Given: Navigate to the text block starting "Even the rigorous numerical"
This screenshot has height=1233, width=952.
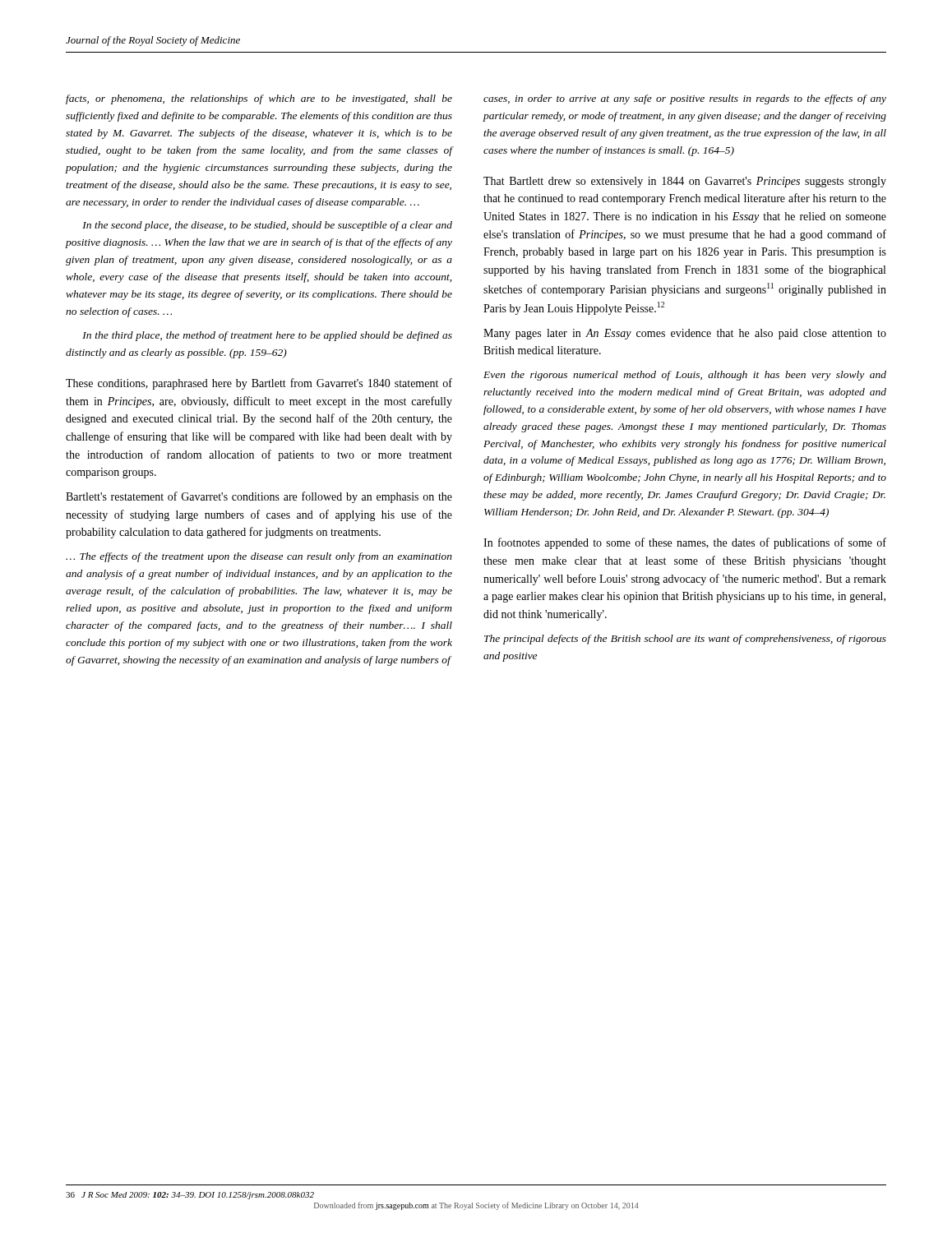Looking at the screenshot, I should pos(685,444).
